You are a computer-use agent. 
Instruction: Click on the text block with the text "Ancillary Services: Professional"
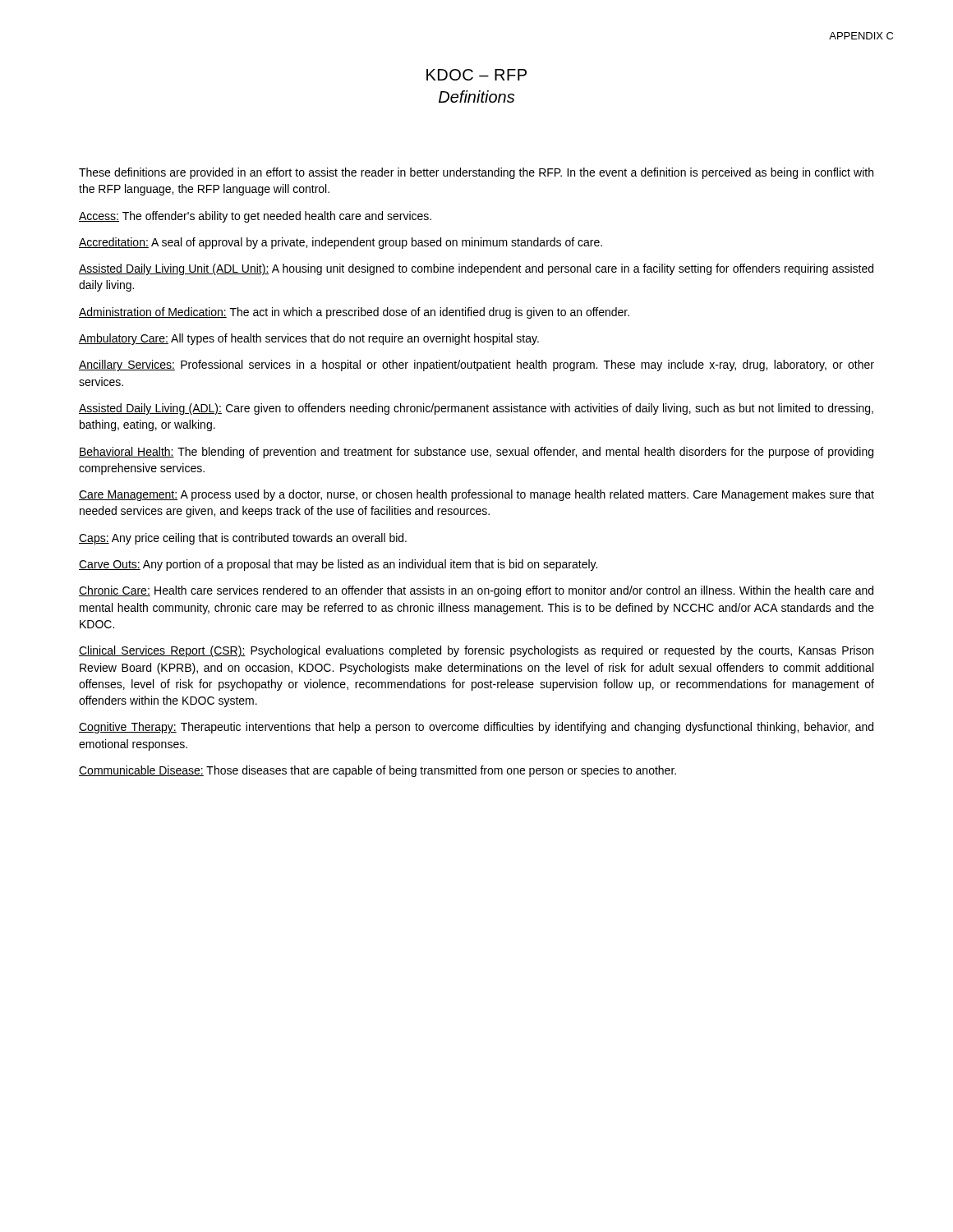tap(476, 373)
